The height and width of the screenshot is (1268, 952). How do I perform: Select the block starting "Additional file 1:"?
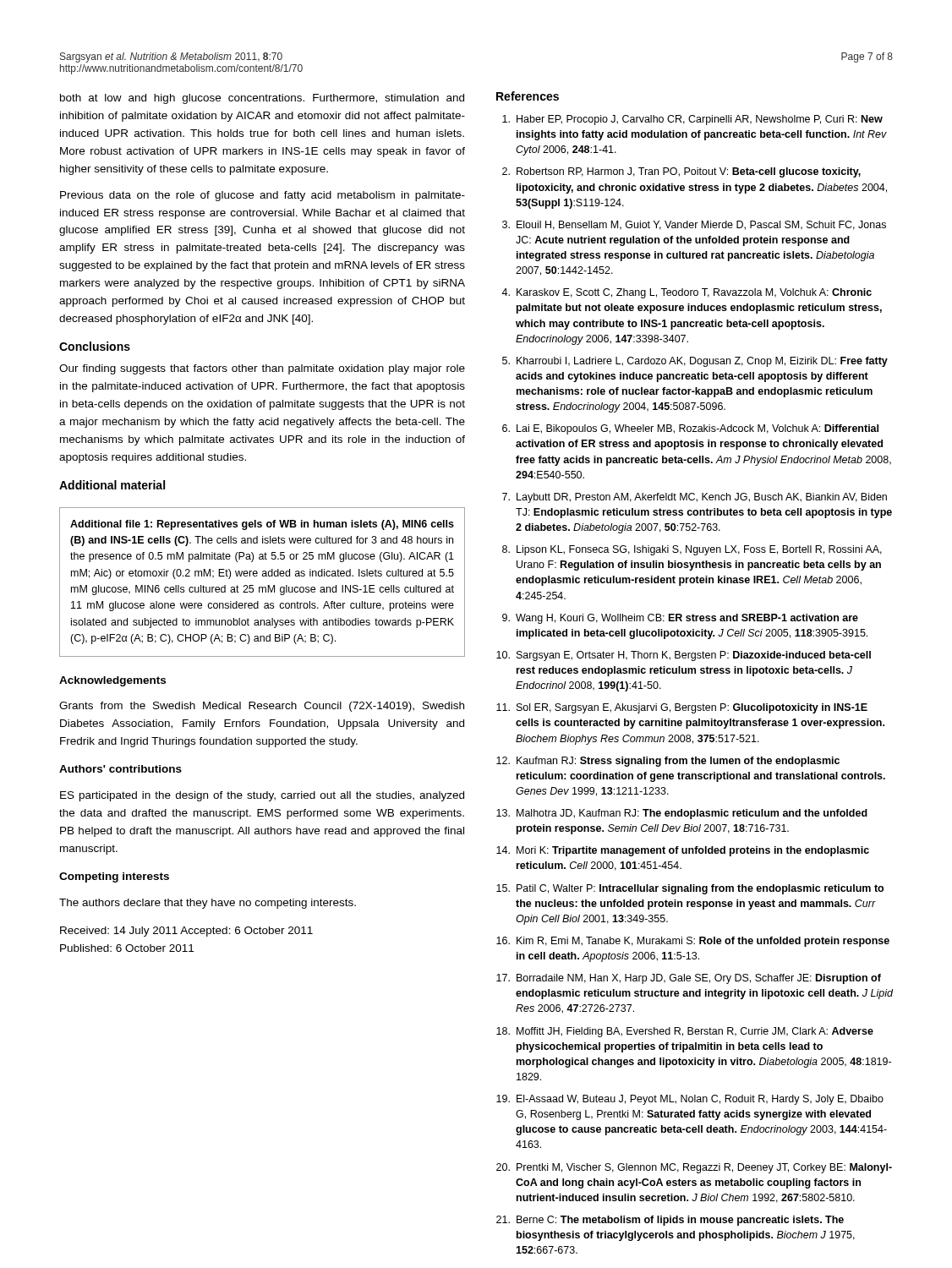(x=262, y=582)
